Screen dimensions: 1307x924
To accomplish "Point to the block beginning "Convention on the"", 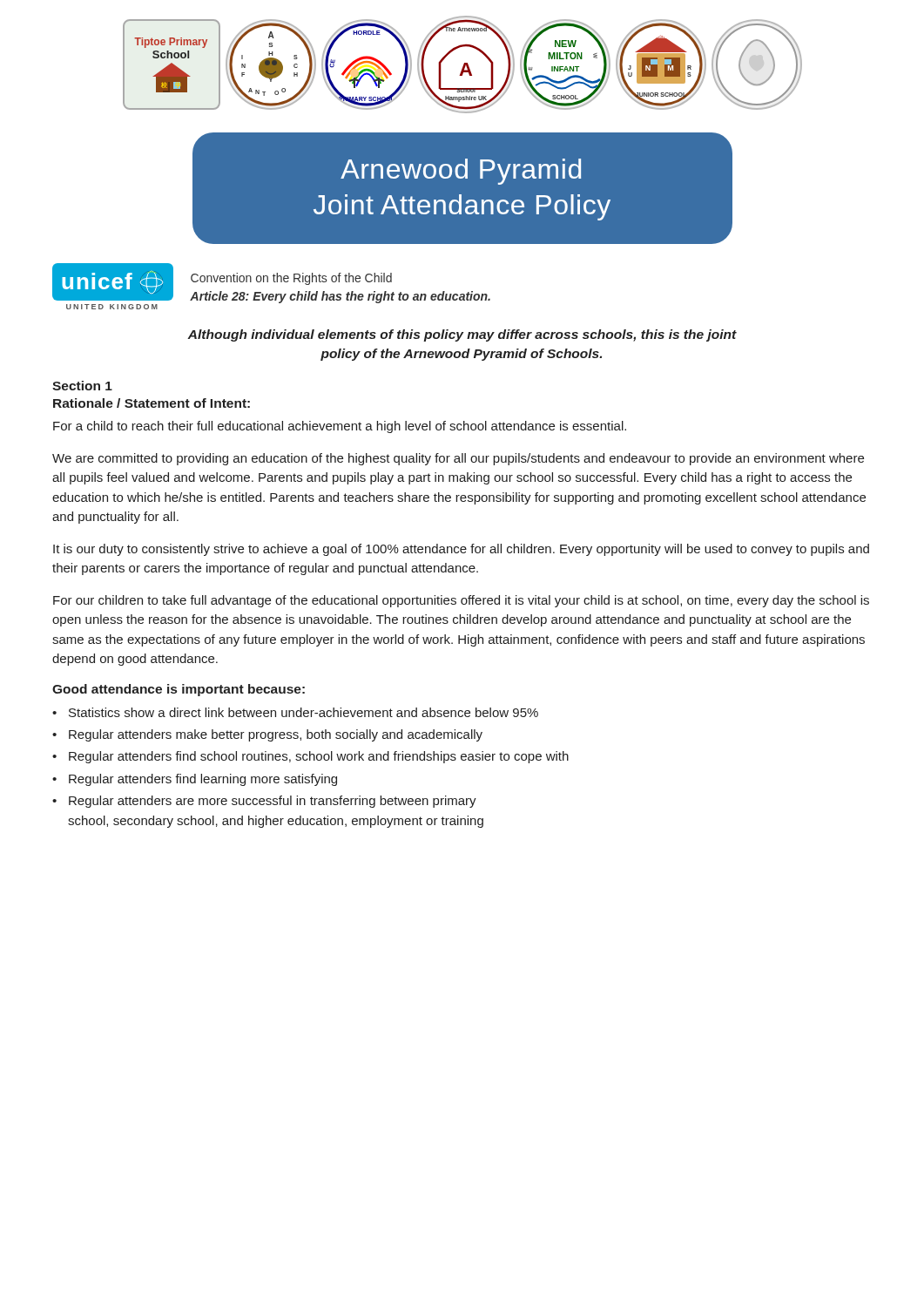I will pos(341,287).
